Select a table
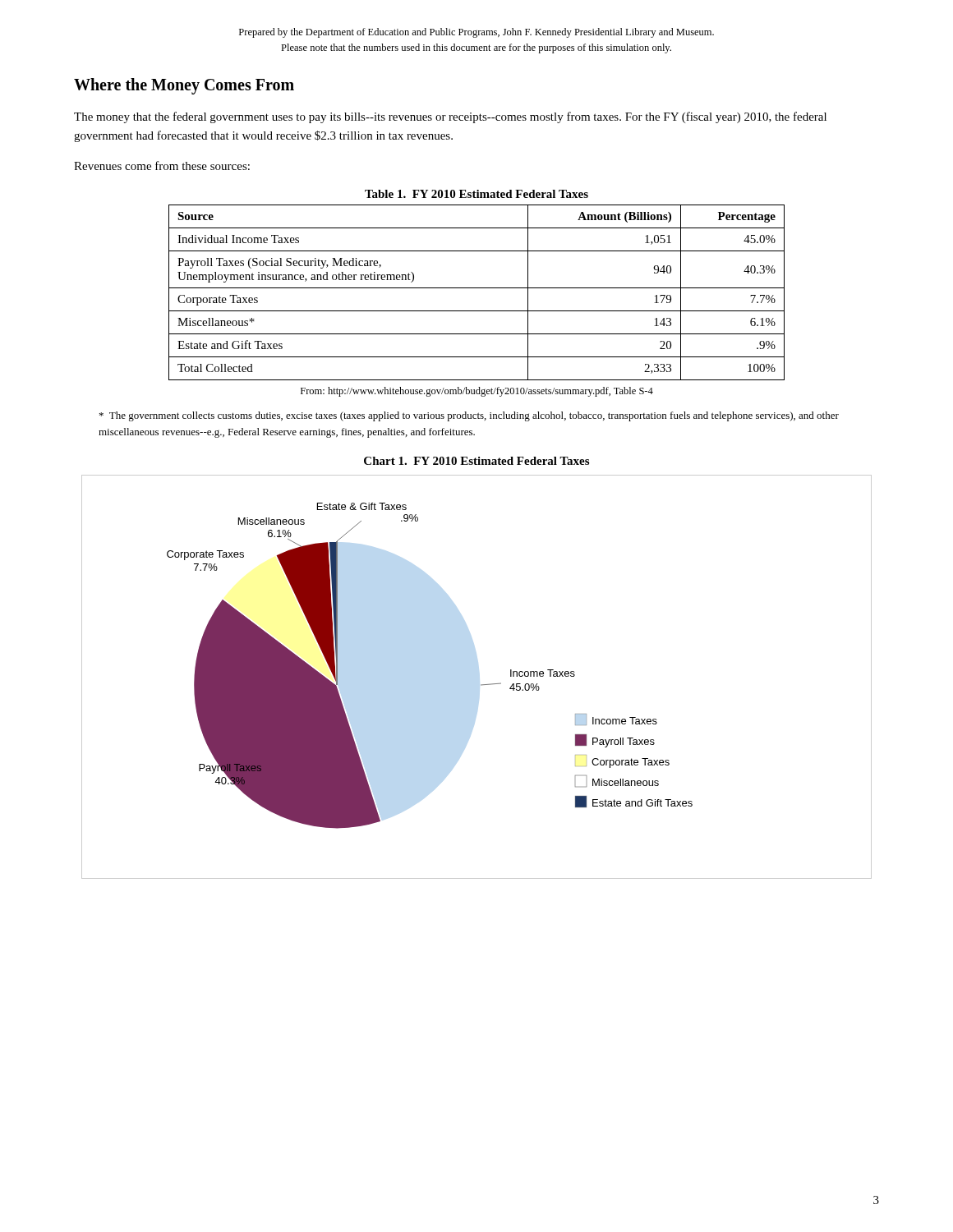 pos(476,293)
